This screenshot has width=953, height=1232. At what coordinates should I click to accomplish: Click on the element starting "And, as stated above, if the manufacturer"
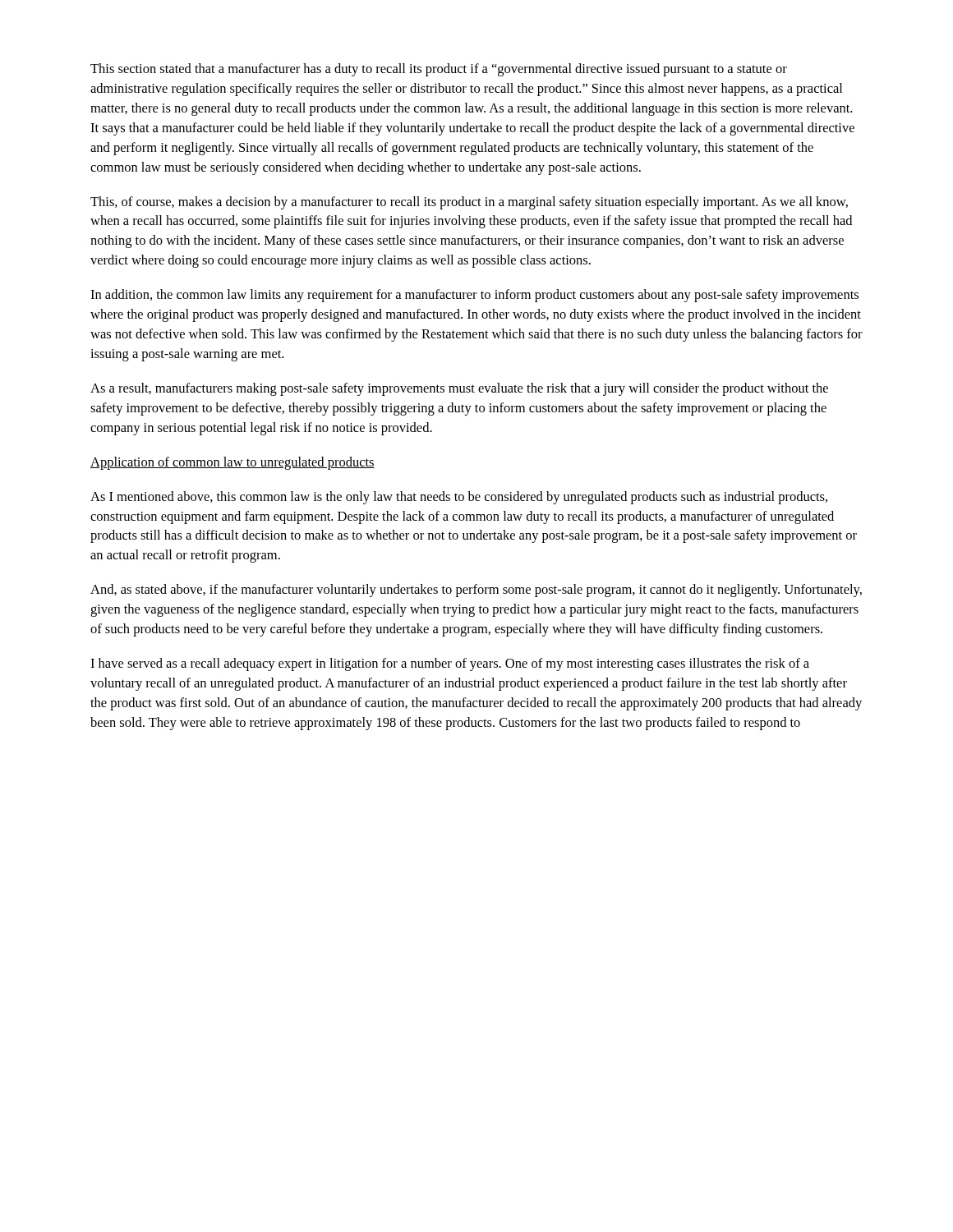476,609
